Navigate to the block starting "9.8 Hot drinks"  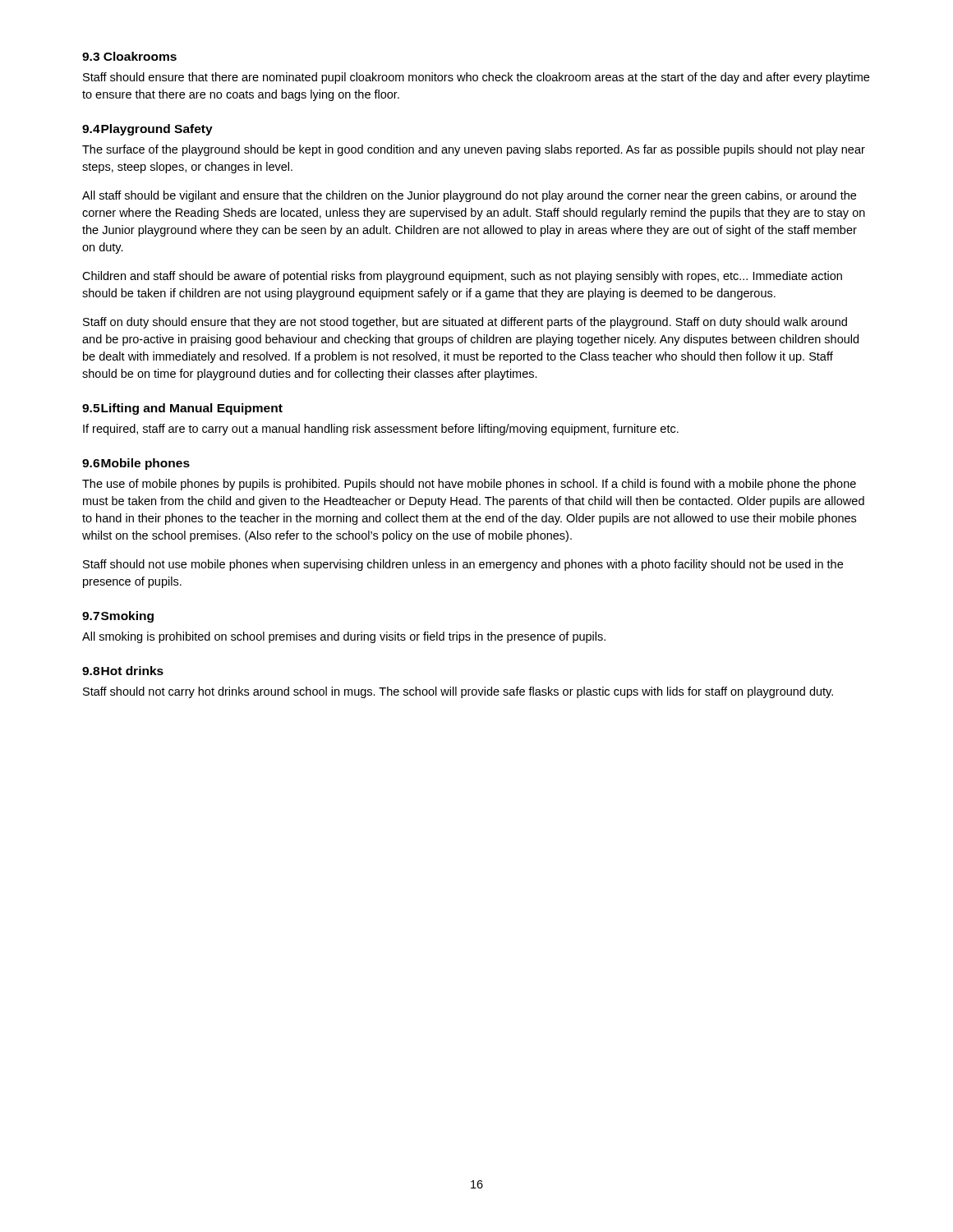tap(123, 671)
